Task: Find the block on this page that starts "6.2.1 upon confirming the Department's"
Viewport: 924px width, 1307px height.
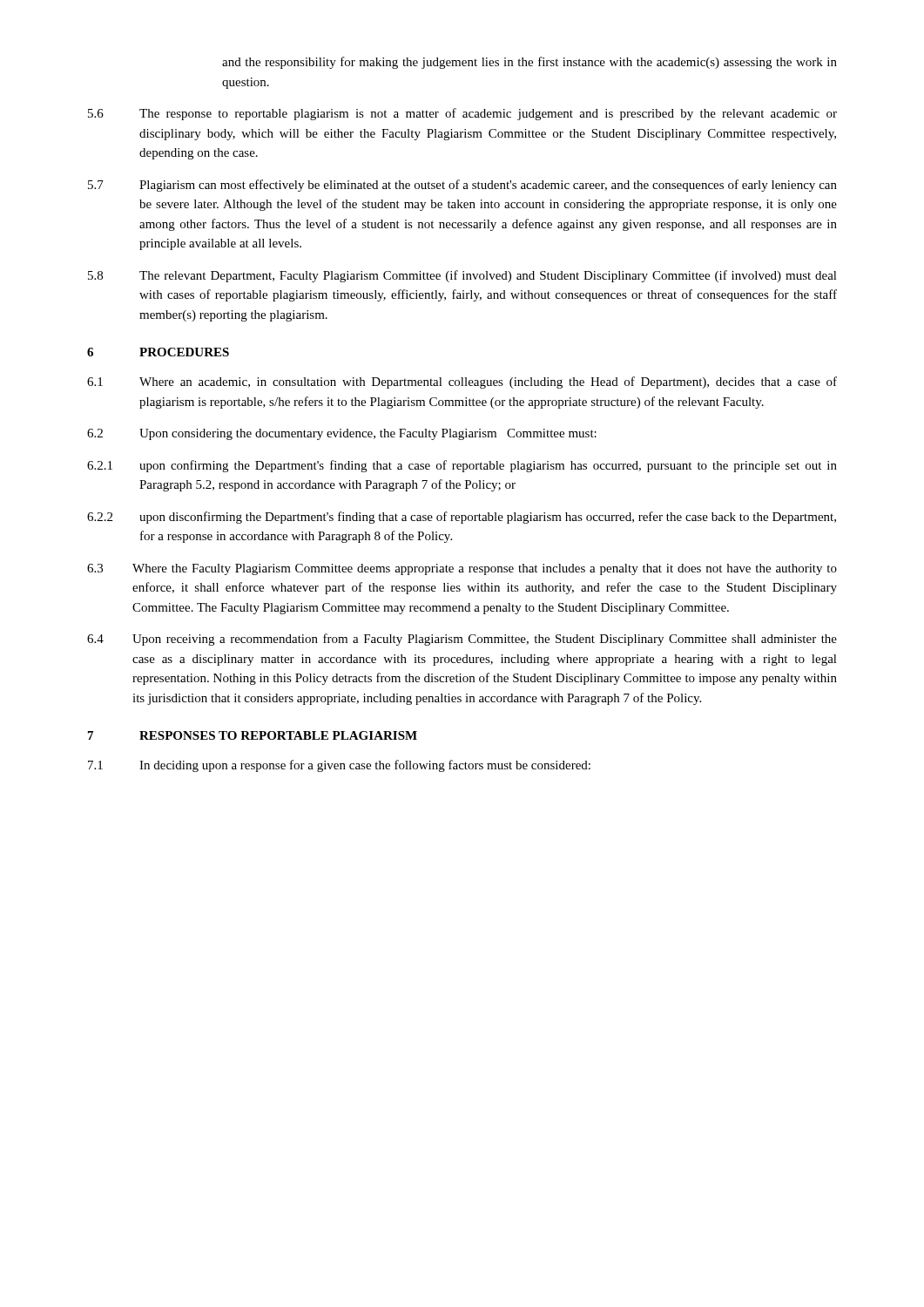Action: [462, 475]
